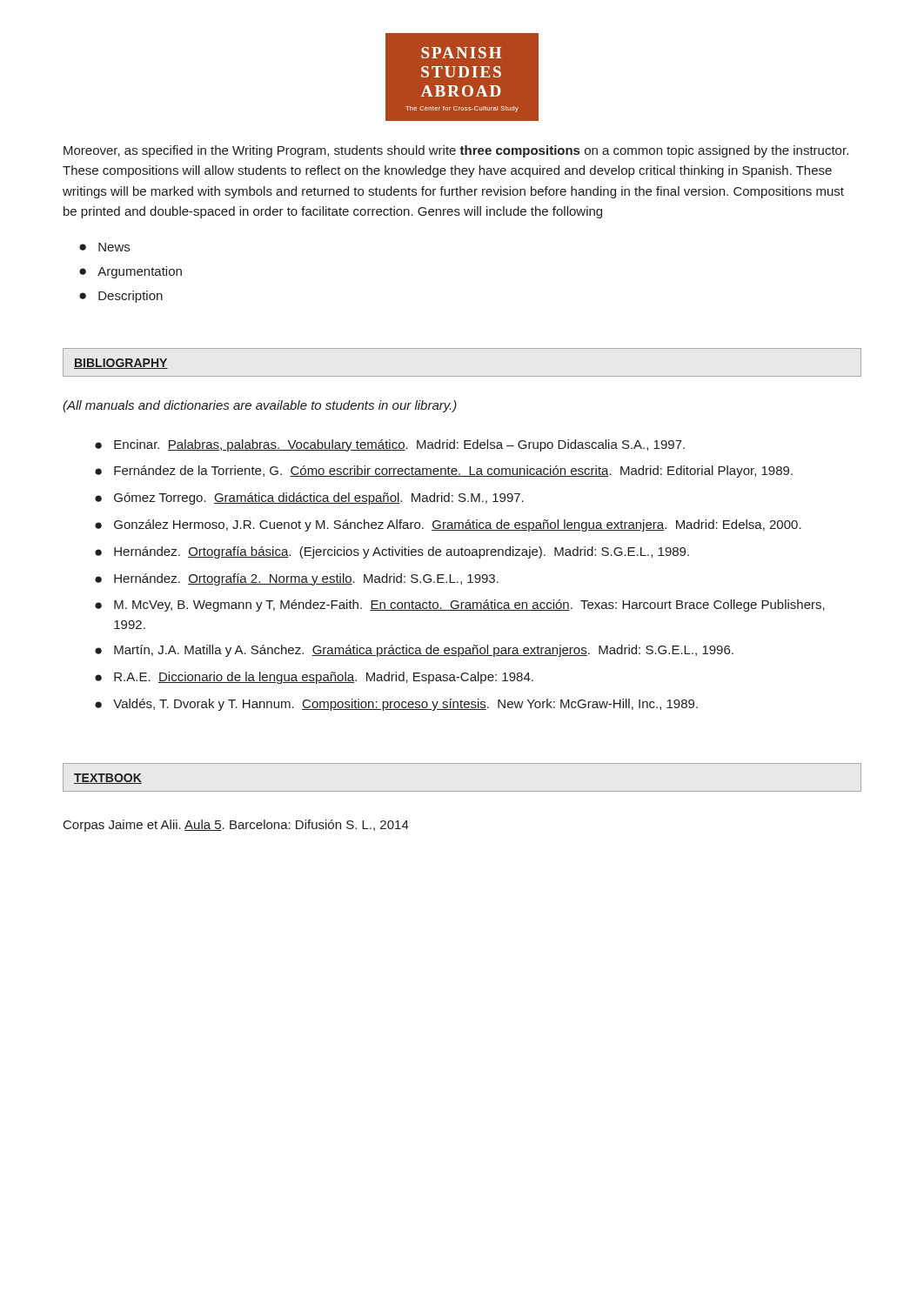The width and height of the screenshot is (924, 1305).
Task: Select the text block starting "● Argumentation"
Action: click(130, 272)
